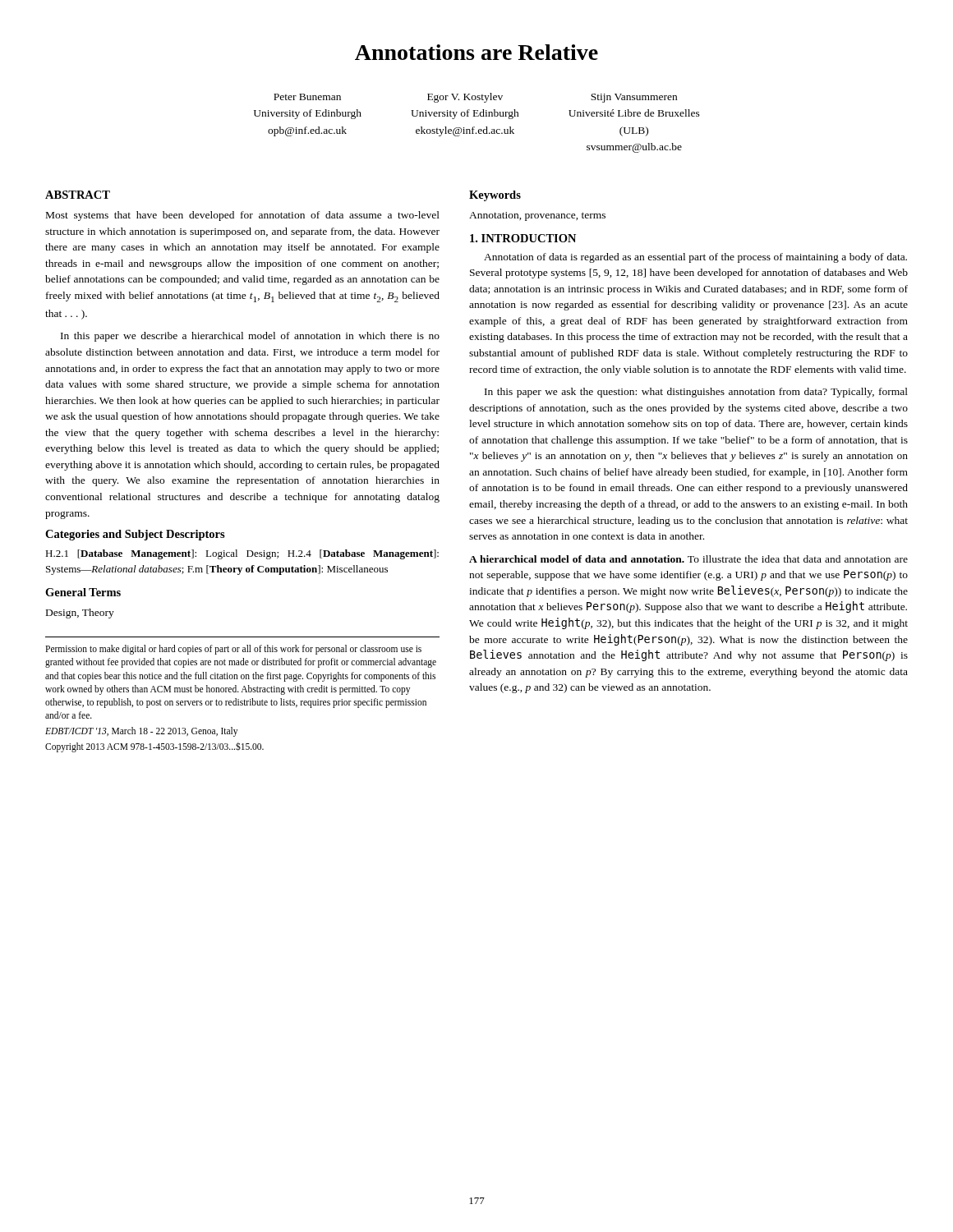Point to "1. INTRODUCTION"
The image size is (953, 1232).
[523, 238]
